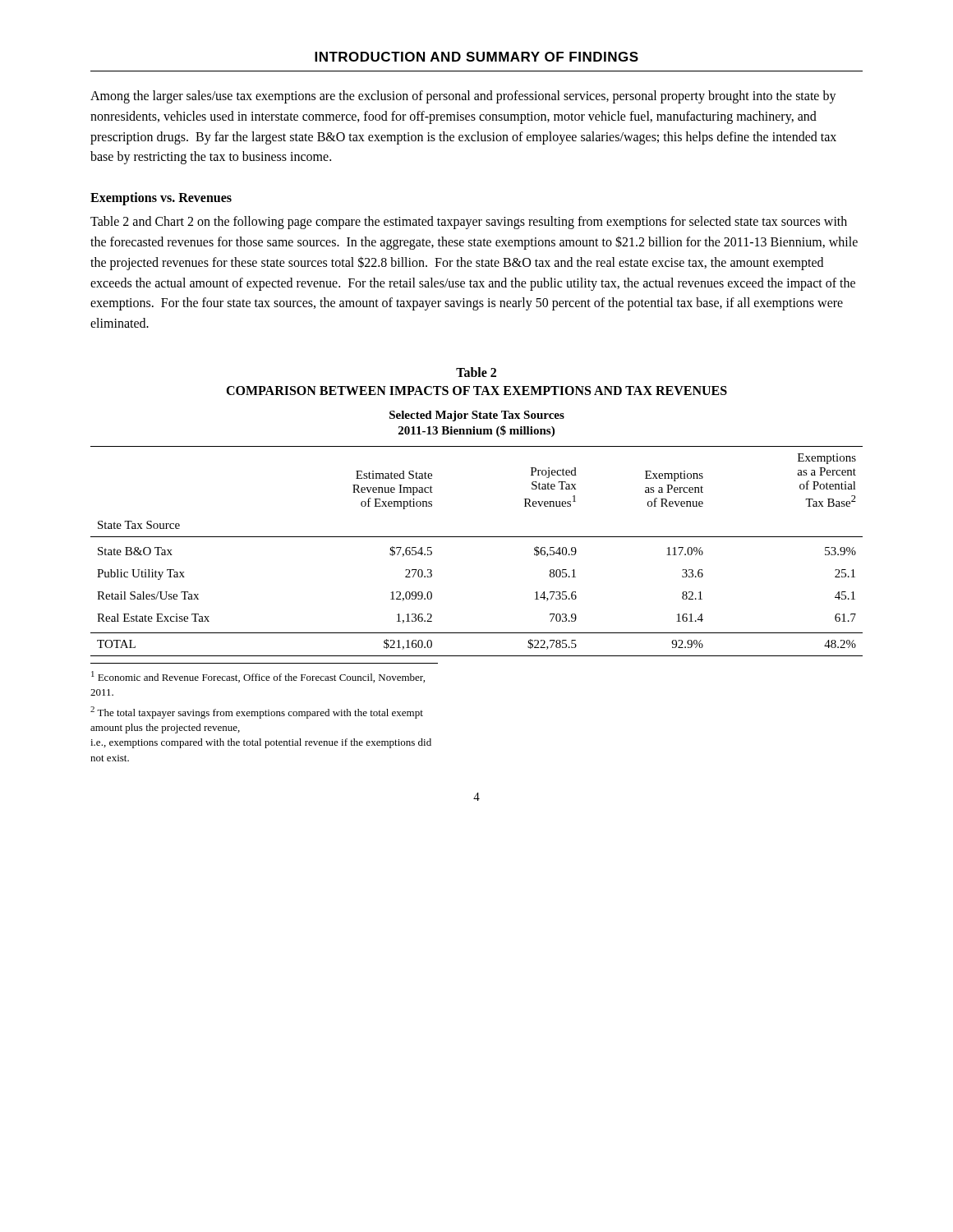Select the element starting "Exemptions vs. Revenues"
The height and width of the screenshot is (1232, 953).
(161, 198)
